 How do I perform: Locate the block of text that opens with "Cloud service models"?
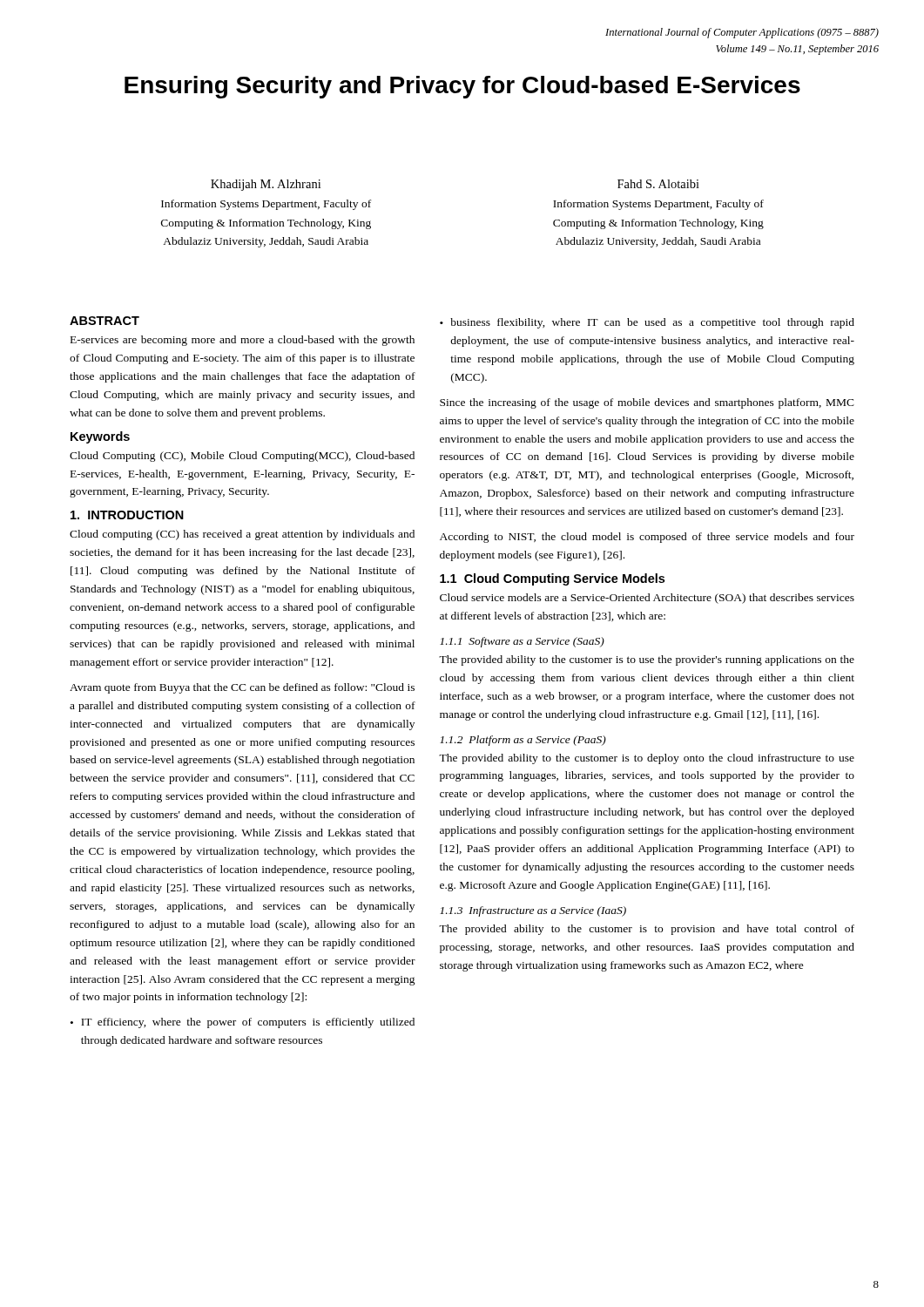647,606
